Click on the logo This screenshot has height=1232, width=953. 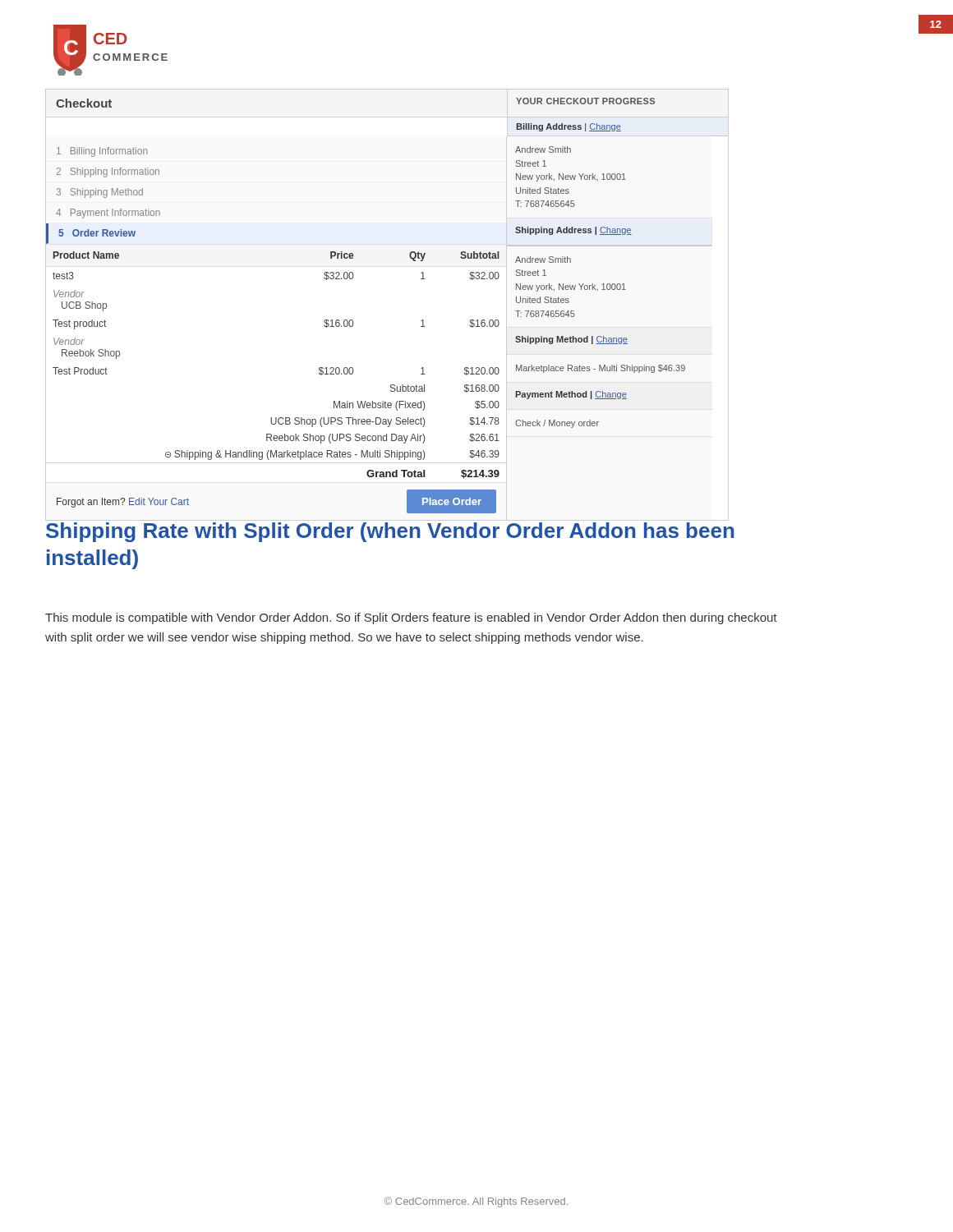pos(119,47)
